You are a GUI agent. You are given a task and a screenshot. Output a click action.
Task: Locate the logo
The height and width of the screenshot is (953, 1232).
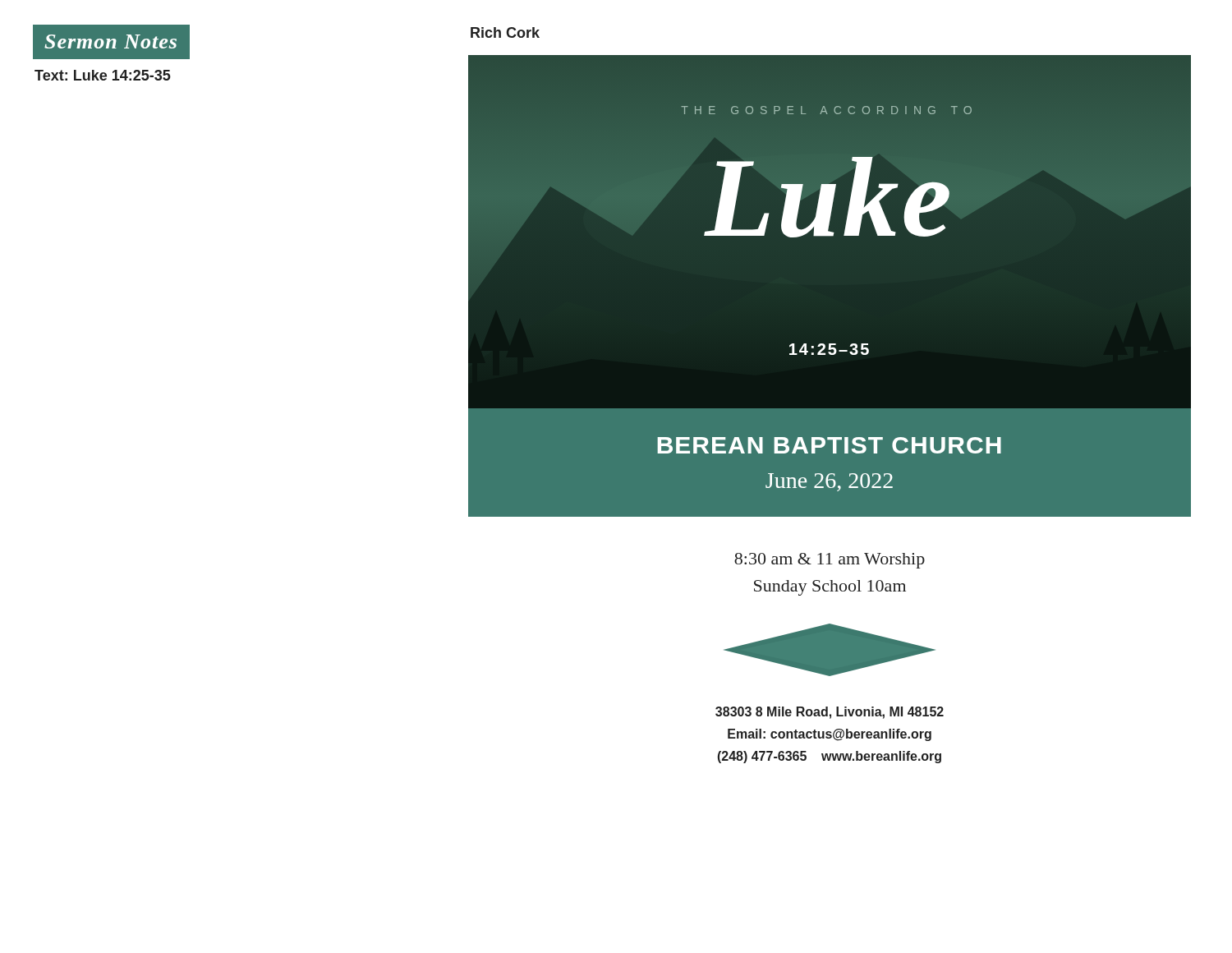[834, 651]
